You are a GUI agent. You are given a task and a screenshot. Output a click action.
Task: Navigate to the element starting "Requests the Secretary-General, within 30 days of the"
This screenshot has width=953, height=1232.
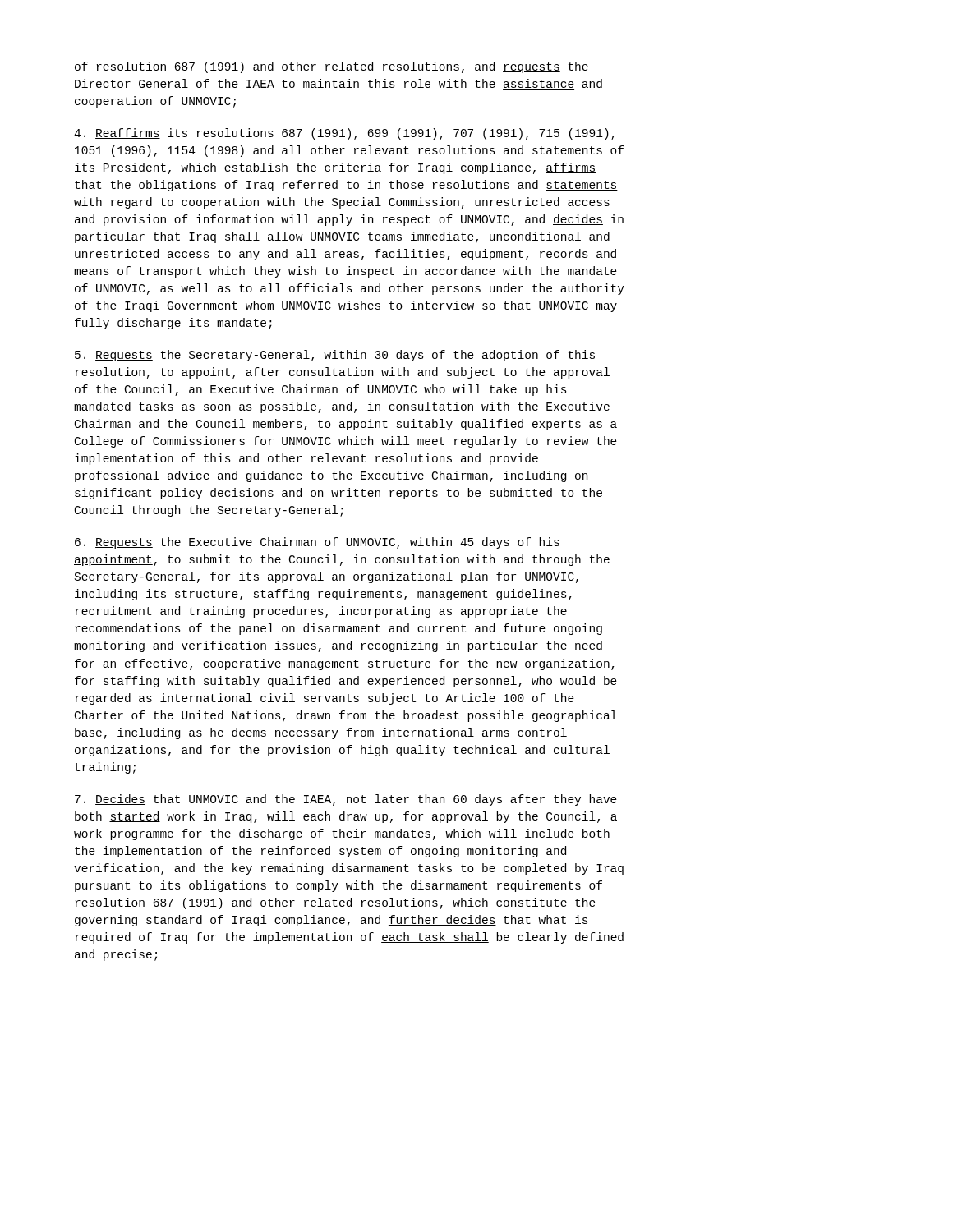pos(346,433)
